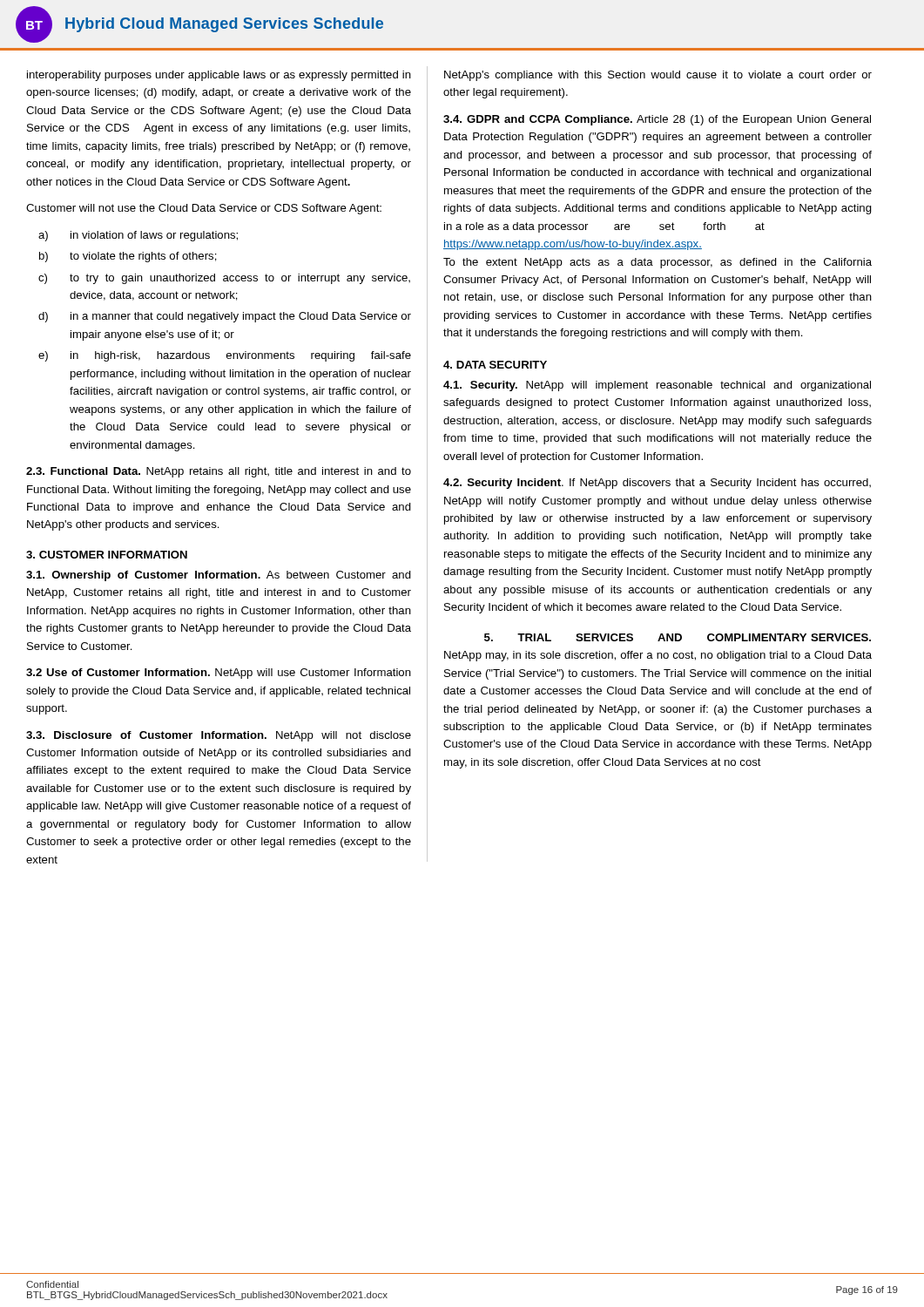
Task: Find the text block that reads "NetApp's compliance with this Section"
Action: coord(657,83)
